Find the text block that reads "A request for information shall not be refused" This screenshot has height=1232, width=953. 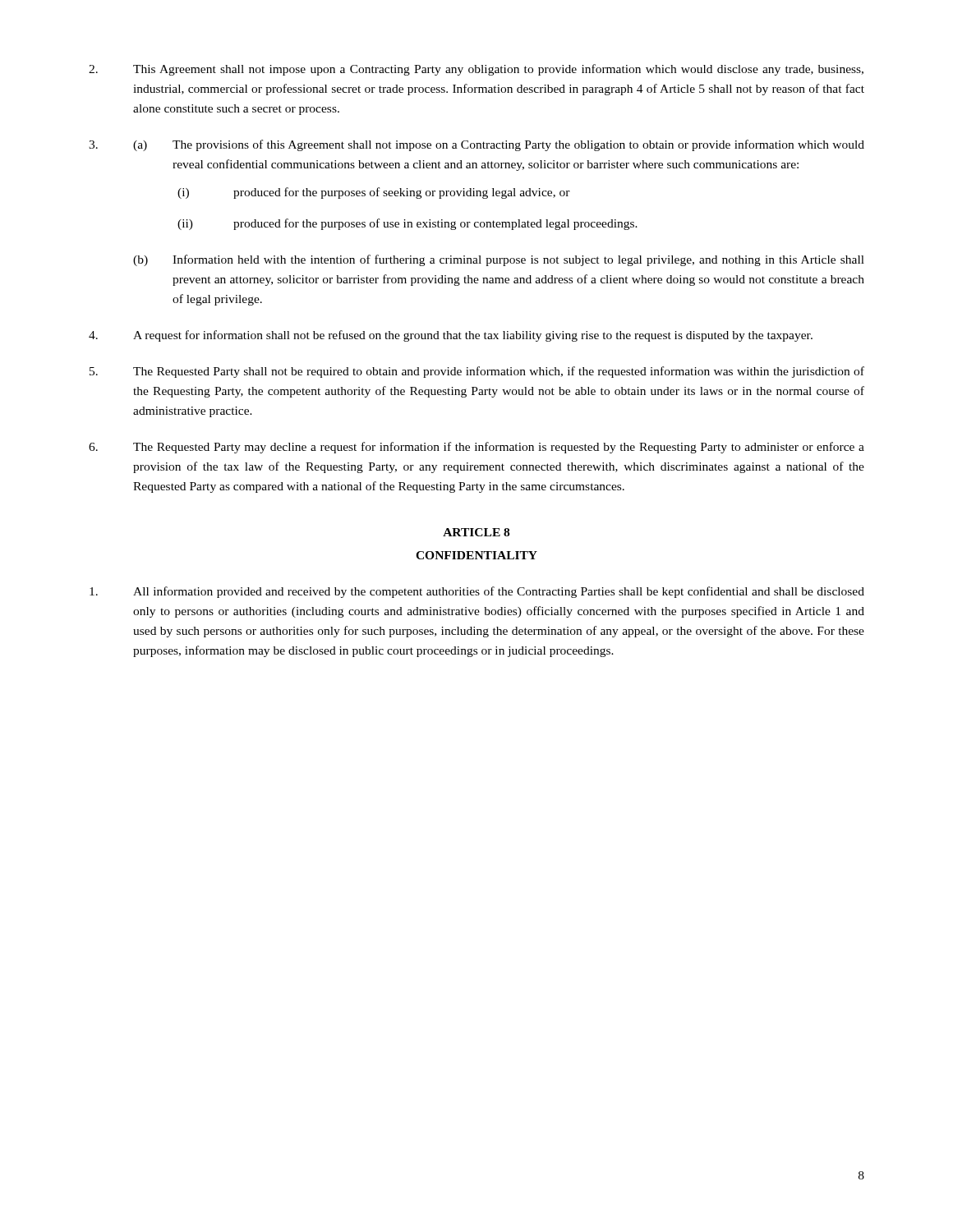(x=476, y=335)
